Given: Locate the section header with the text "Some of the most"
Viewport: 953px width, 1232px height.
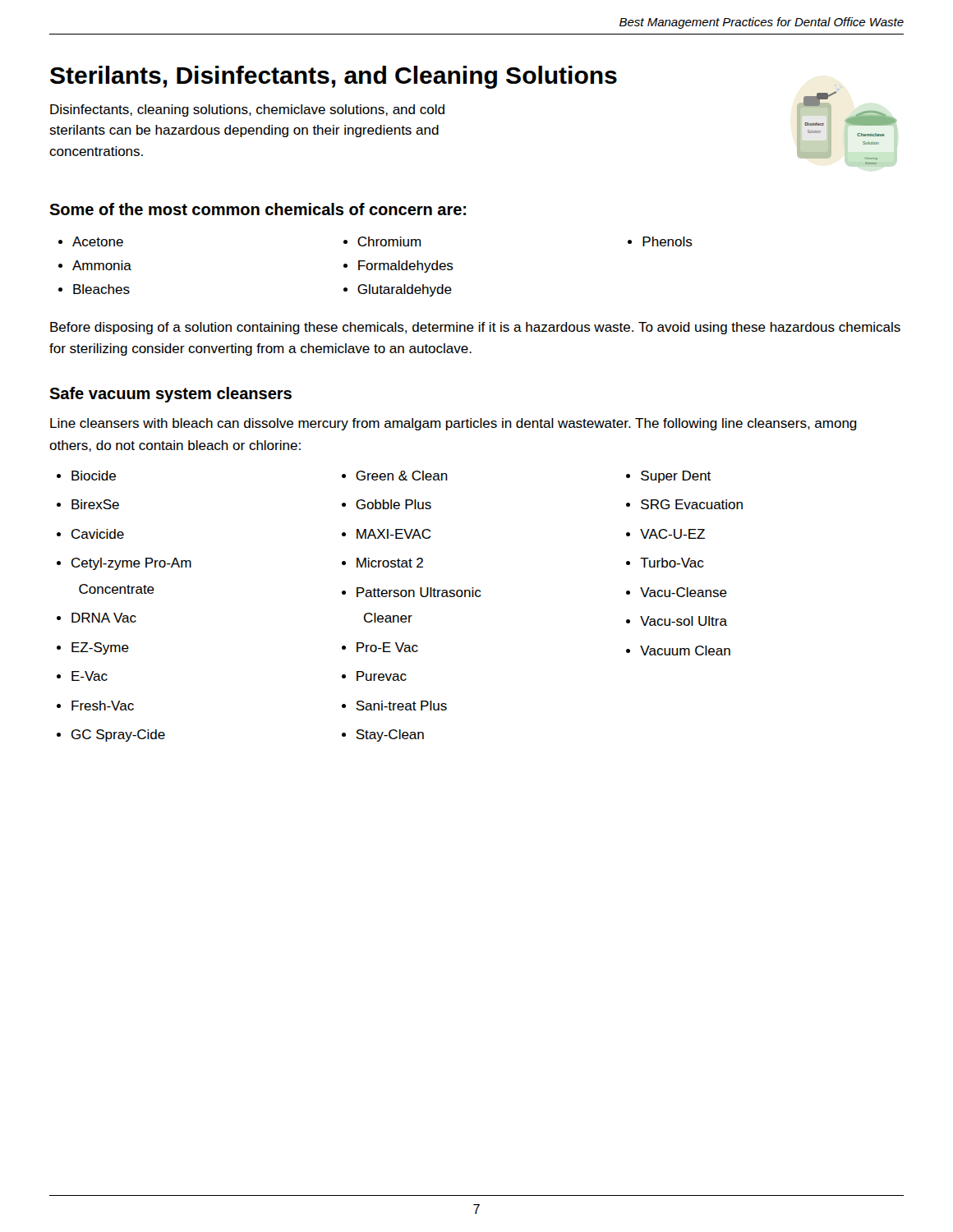Looking at the screenshot, I should coord(258,209).
